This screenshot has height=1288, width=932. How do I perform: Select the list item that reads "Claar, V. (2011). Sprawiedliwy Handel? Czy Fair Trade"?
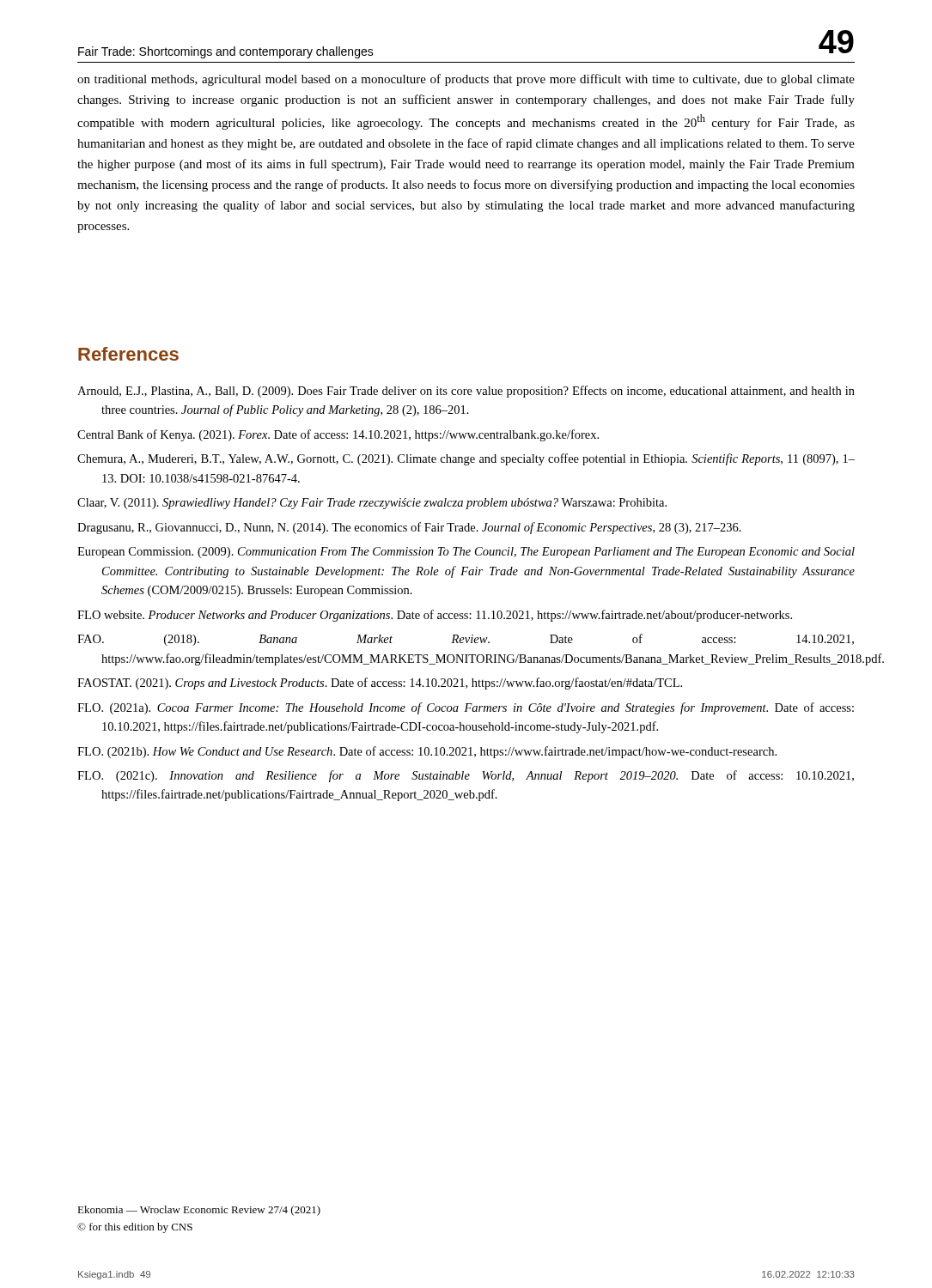pos(372,503)
